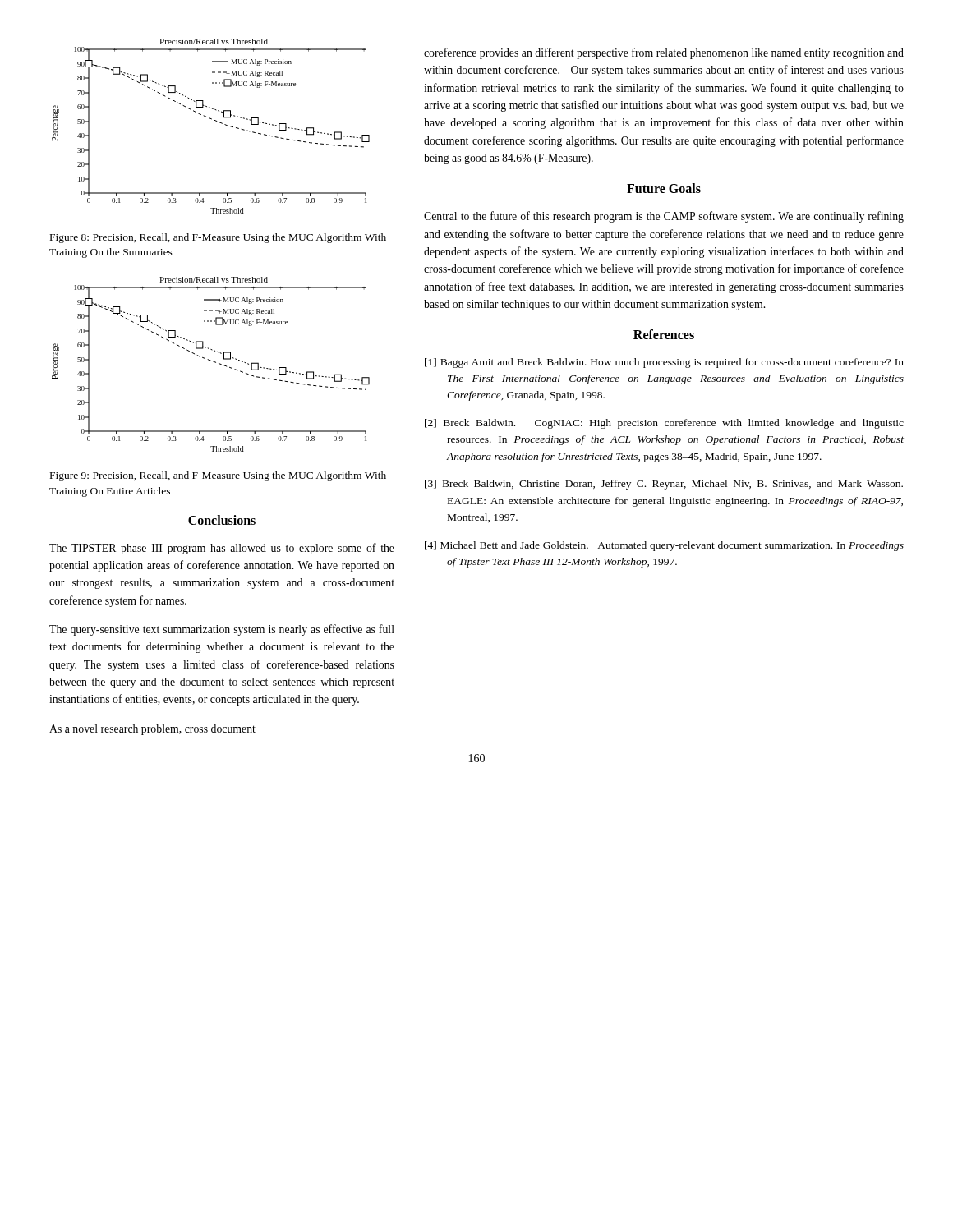
Task: Point to the element starting "Central to the future of"
Action: 664,261
